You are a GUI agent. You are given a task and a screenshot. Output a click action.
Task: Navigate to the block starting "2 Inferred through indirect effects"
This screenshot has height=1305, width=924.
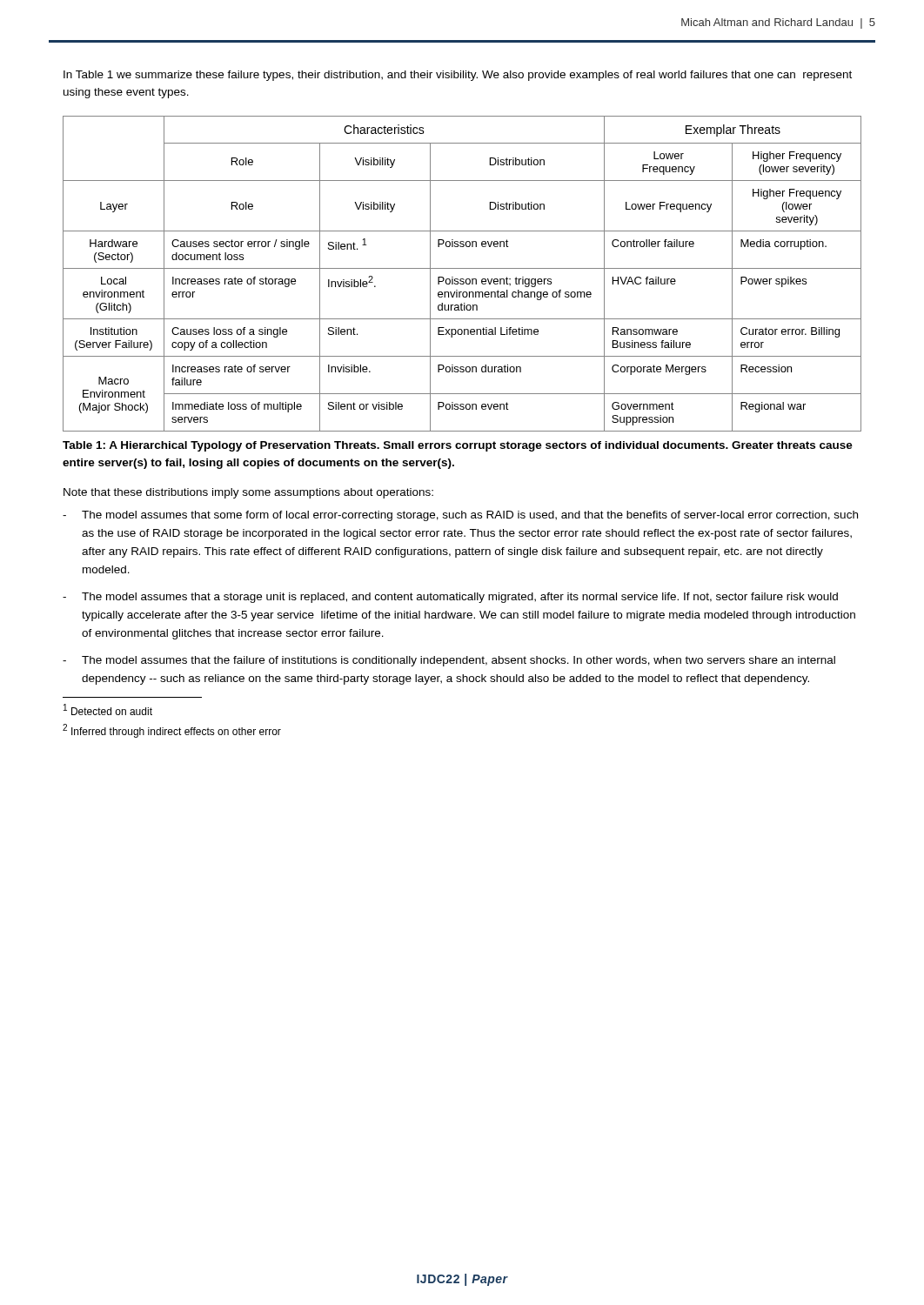point(172,730)
